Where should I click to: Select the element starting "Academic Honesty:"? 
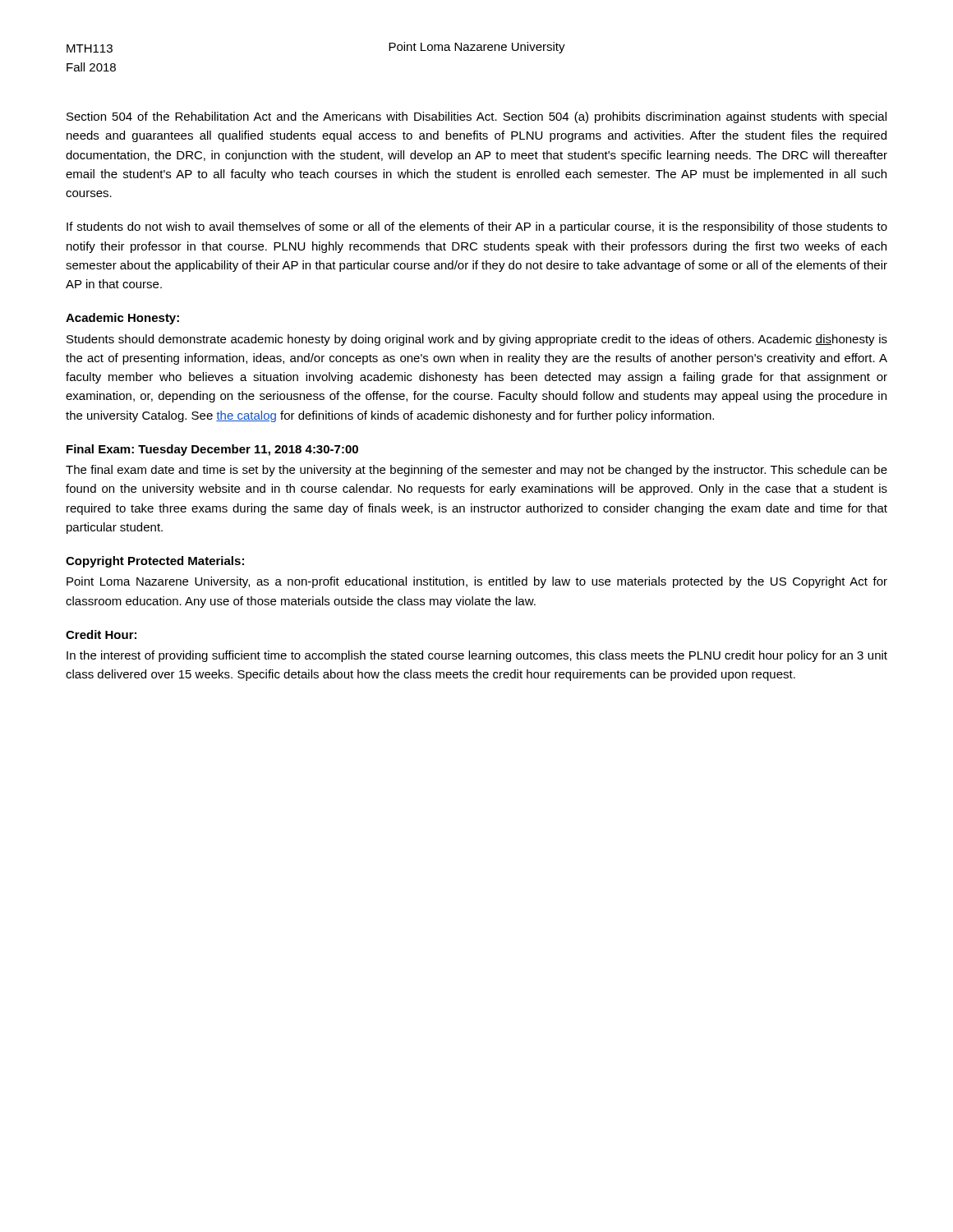tap(122, 319)
